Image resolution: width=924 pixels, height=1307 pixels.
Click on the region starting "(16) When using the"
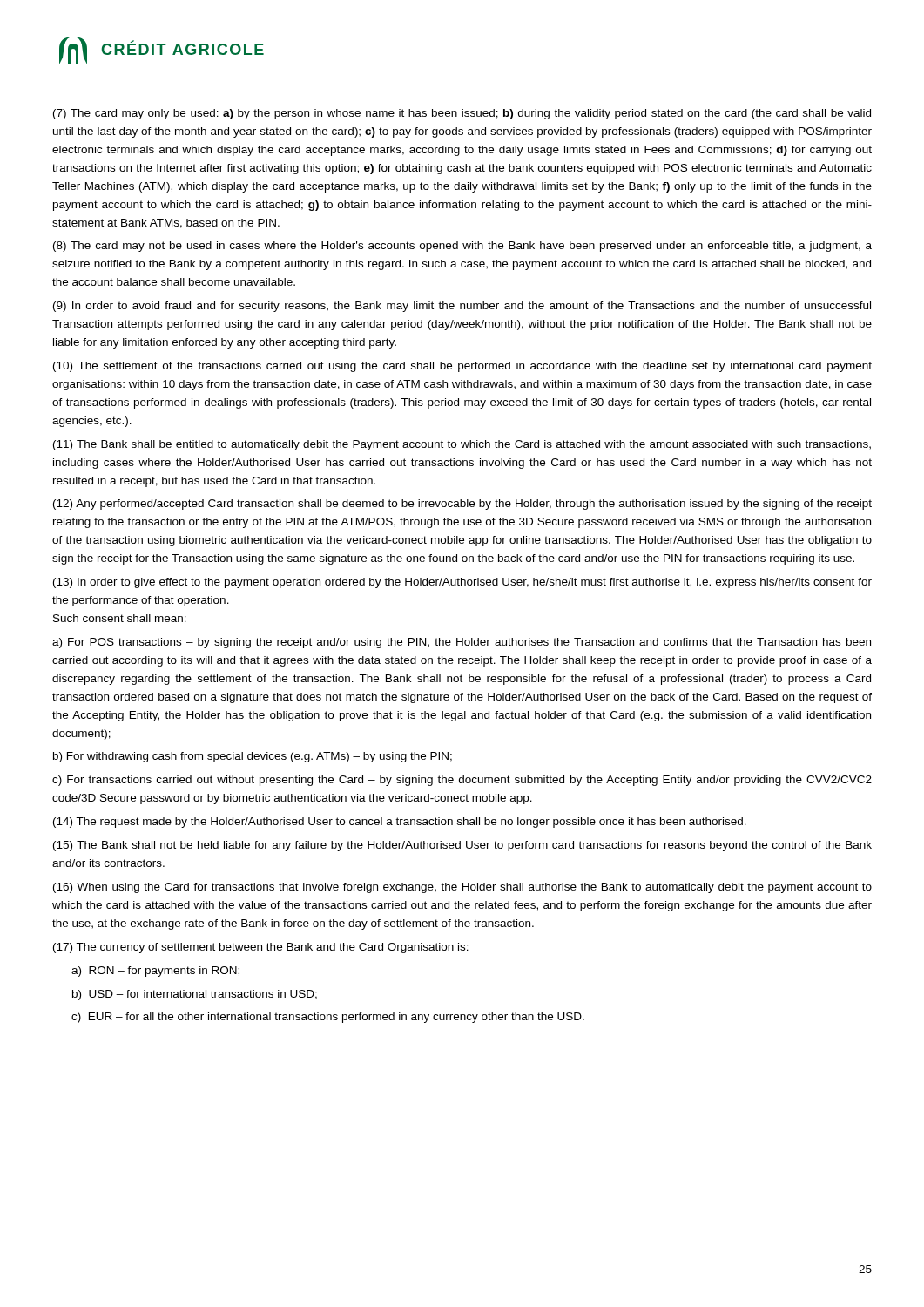click(462, 906)
